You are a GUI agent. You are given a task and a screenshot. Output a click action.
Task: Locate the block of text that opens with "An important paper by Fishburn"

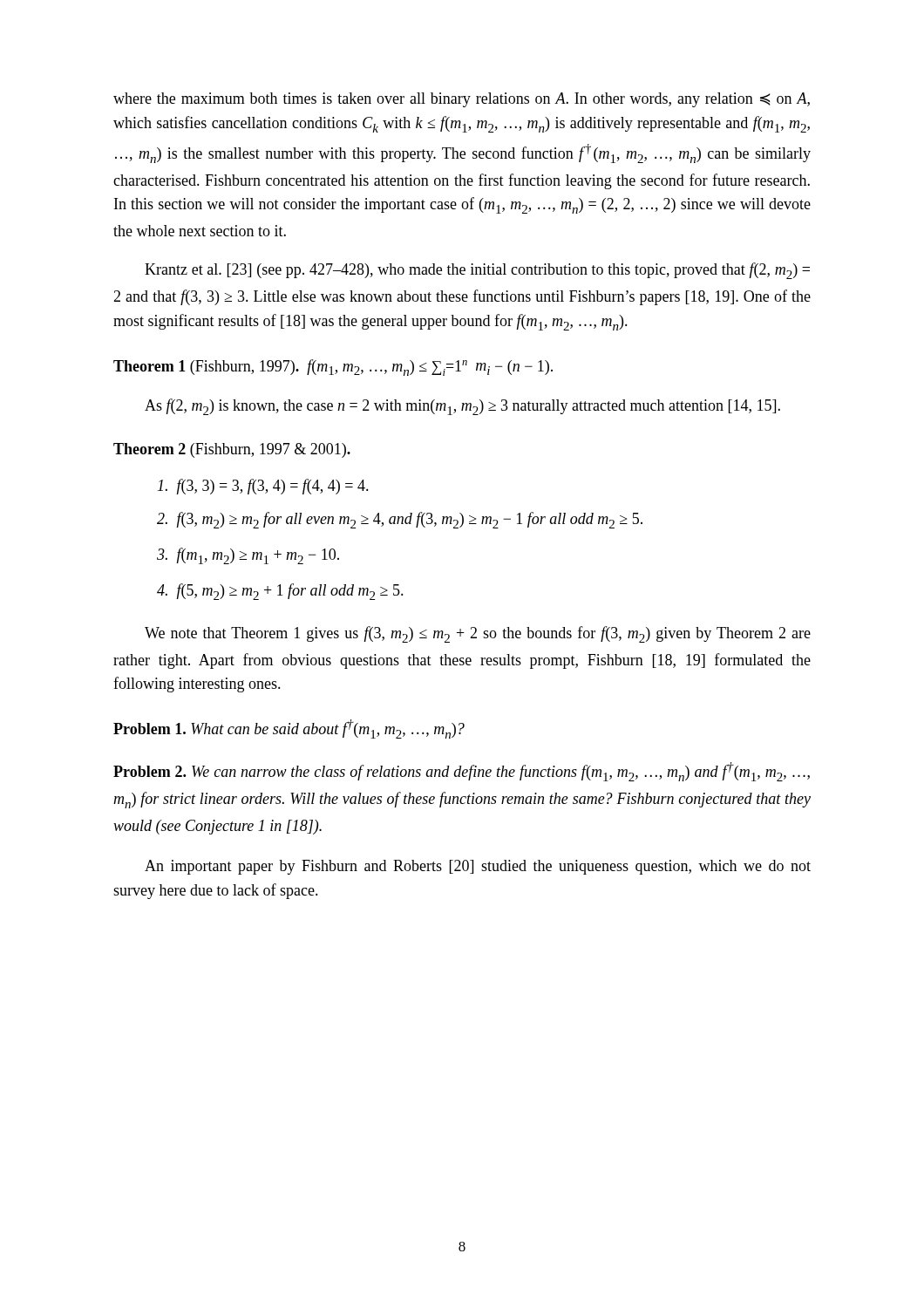pos(462,878)
